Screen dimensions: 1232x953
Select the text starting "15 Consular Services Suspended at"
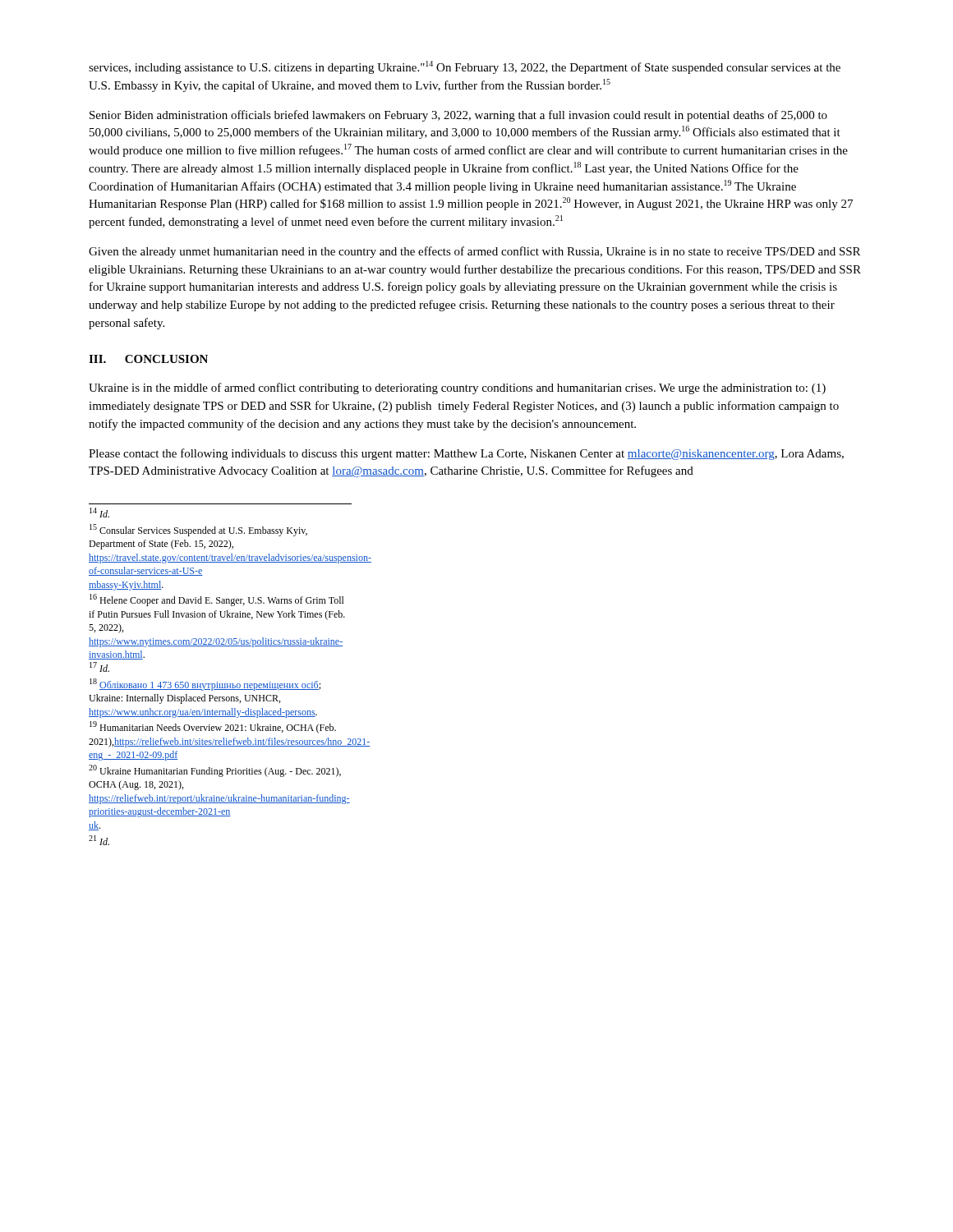click(x=220, y=557)
